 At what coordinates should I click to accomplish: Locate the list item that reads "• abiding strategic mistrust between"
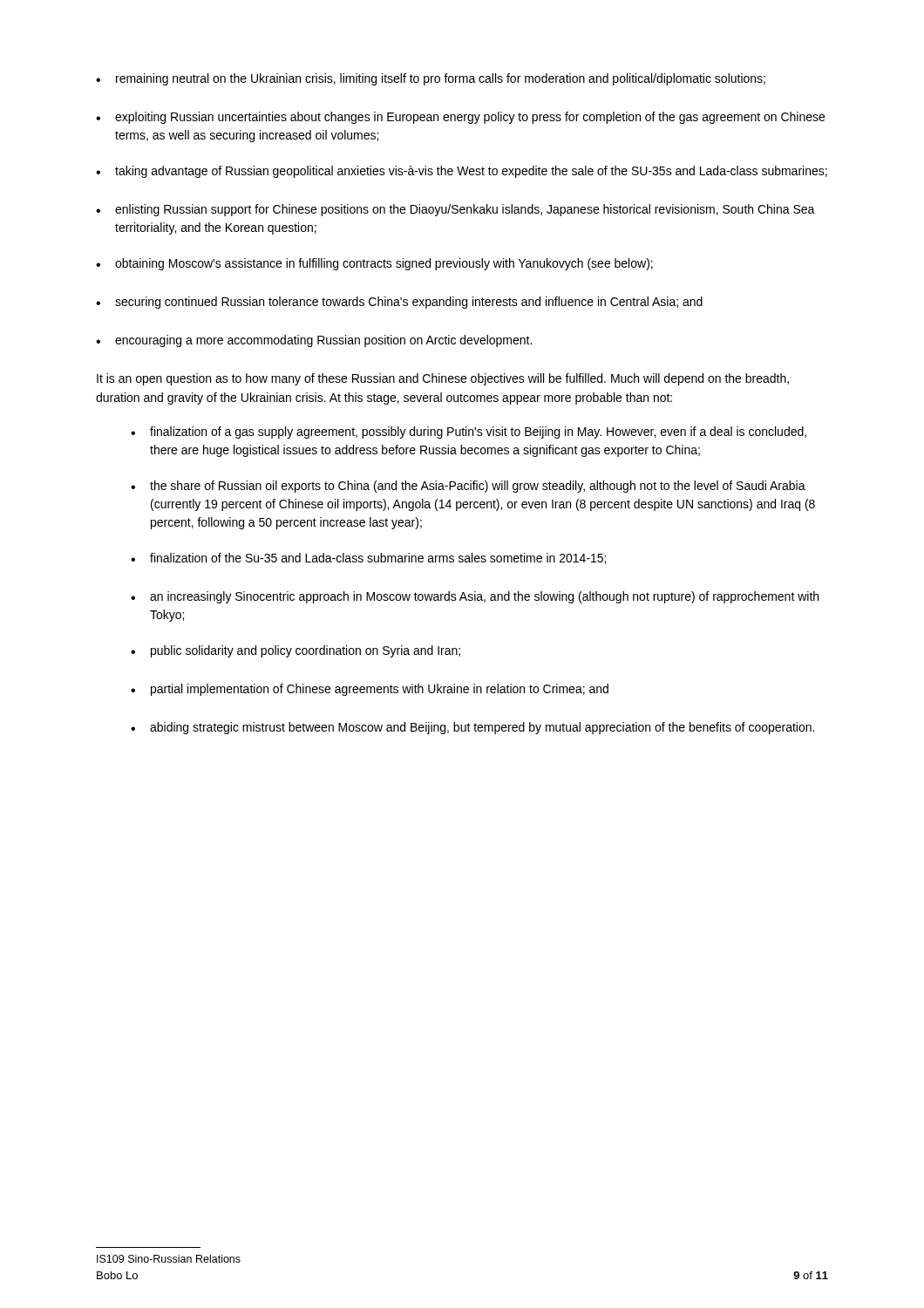479,729
